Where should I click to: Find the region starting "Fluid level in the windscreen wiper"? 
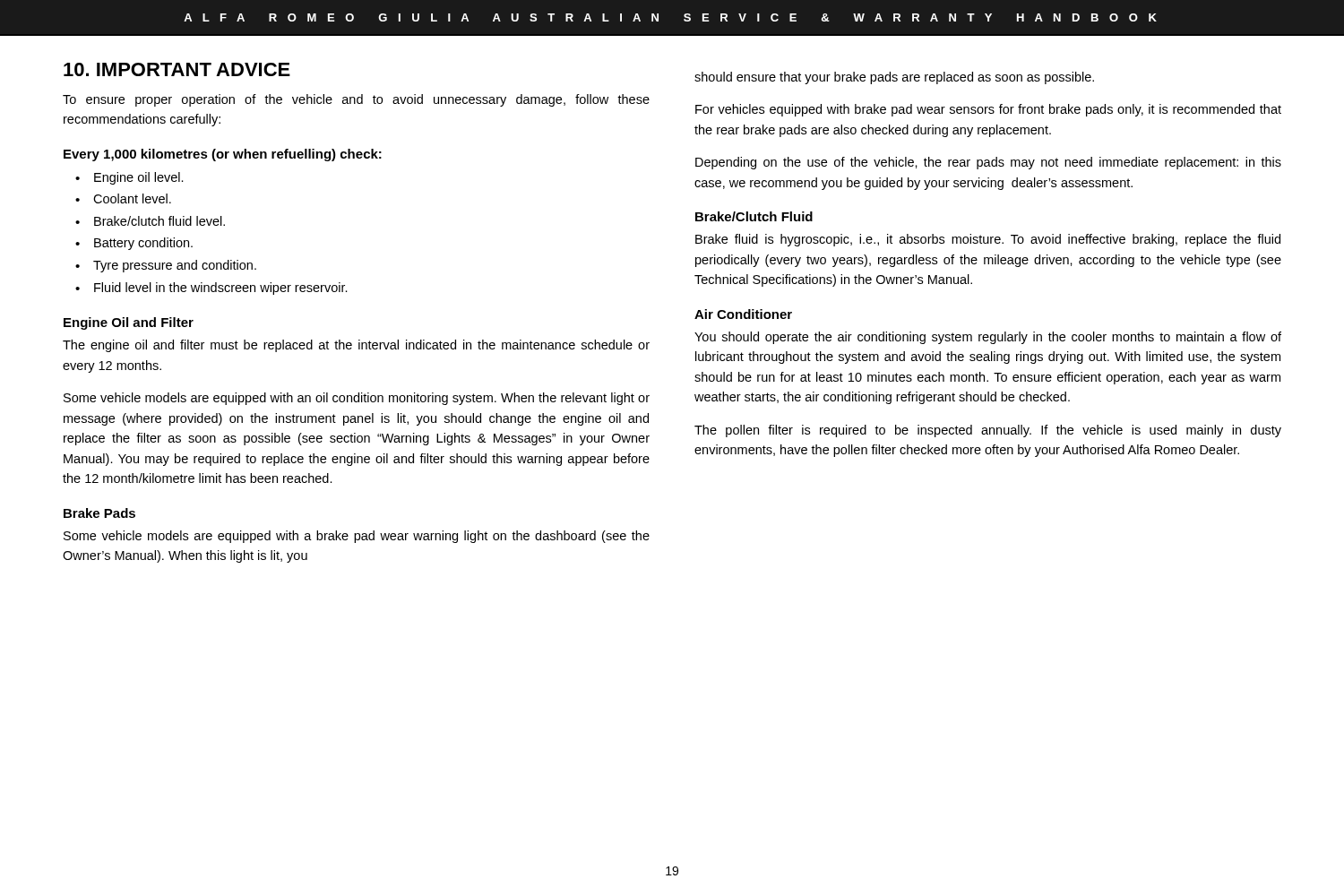pyautogui.click(x=221, y=287)
